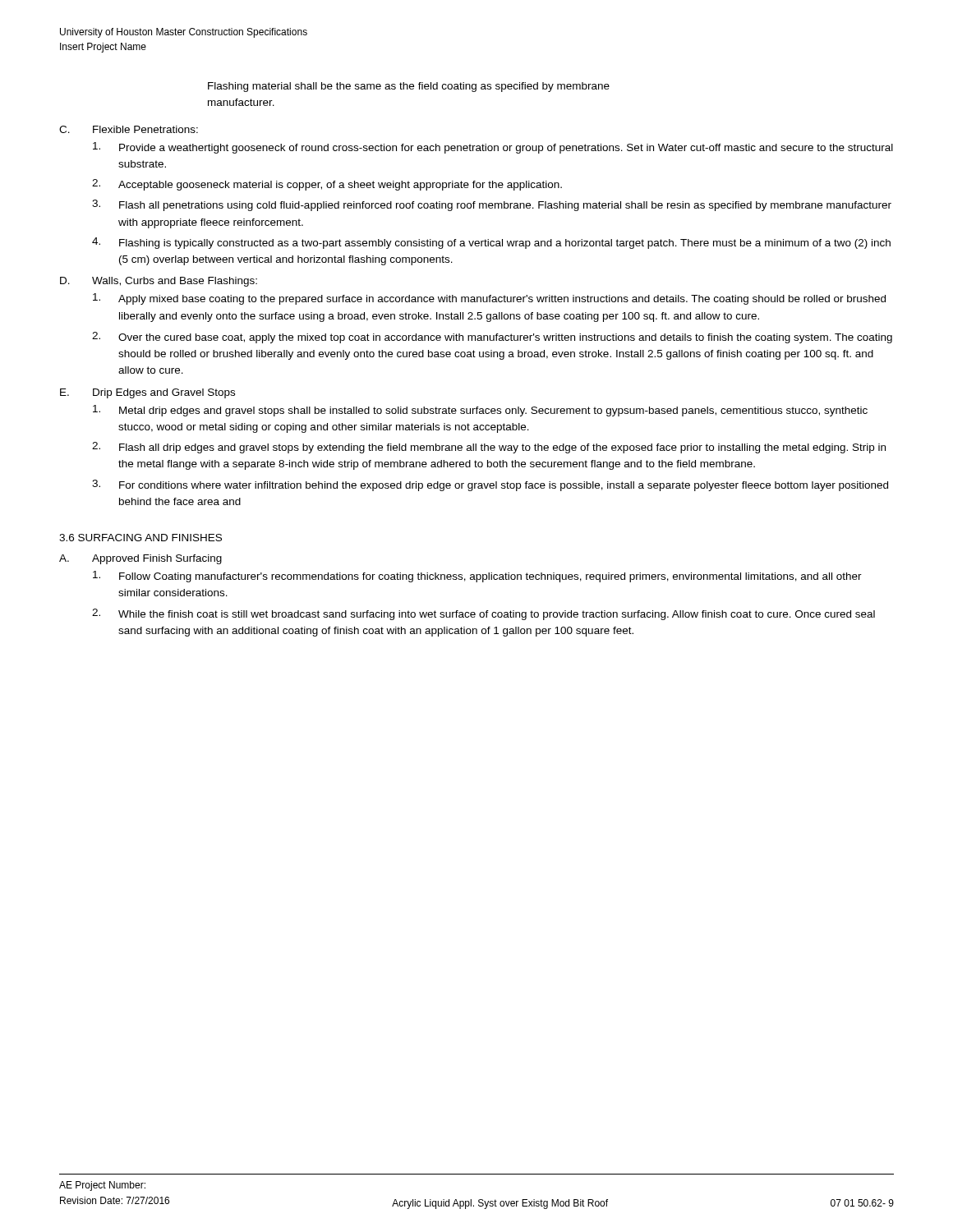Point to the region starting "2. Acceptable gooseneck material is copper, of"
Screen dimensions: 1232x953
[493, 185]
